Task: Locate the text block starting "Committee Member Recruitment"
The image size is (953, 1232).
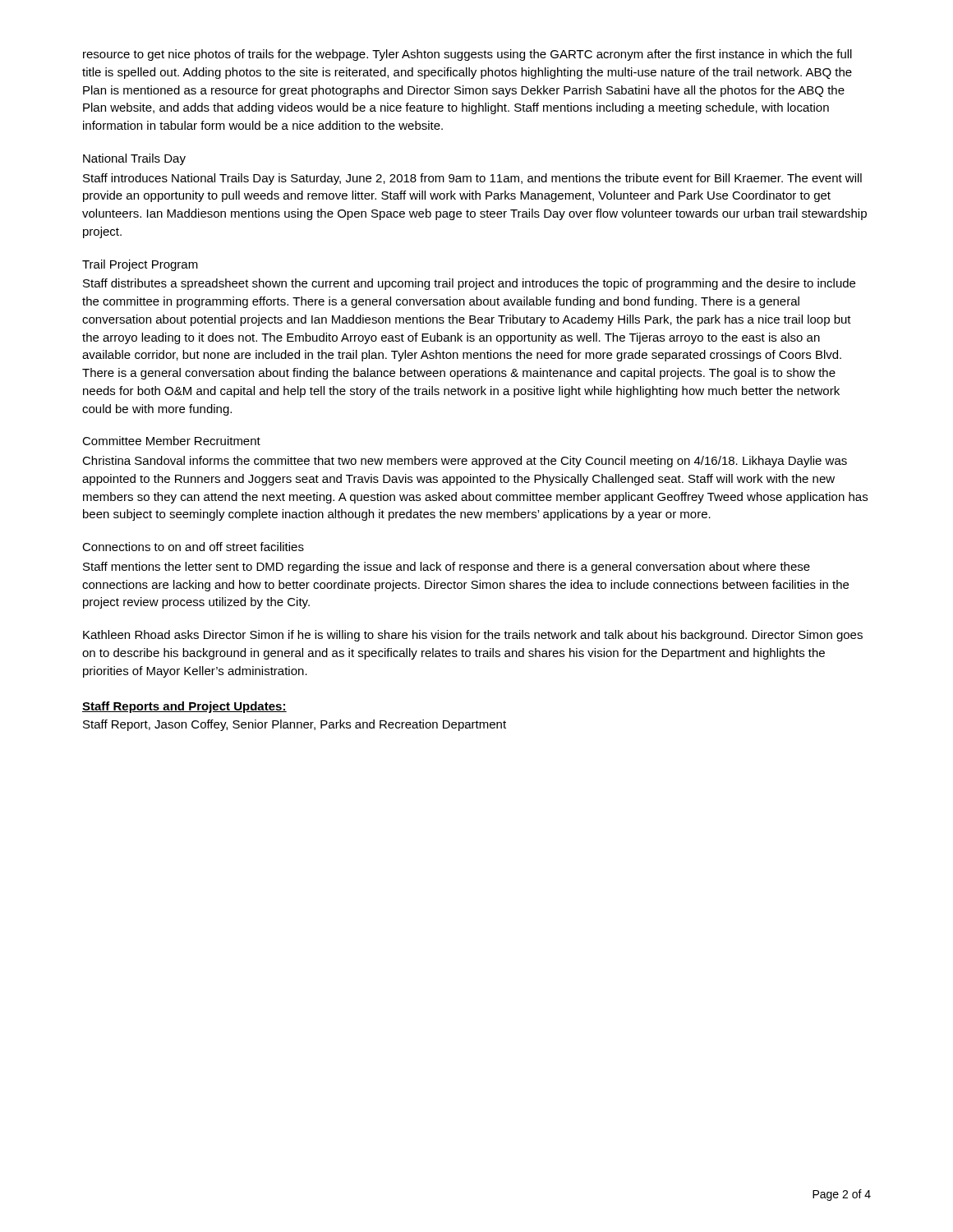Action: point(171,441)
